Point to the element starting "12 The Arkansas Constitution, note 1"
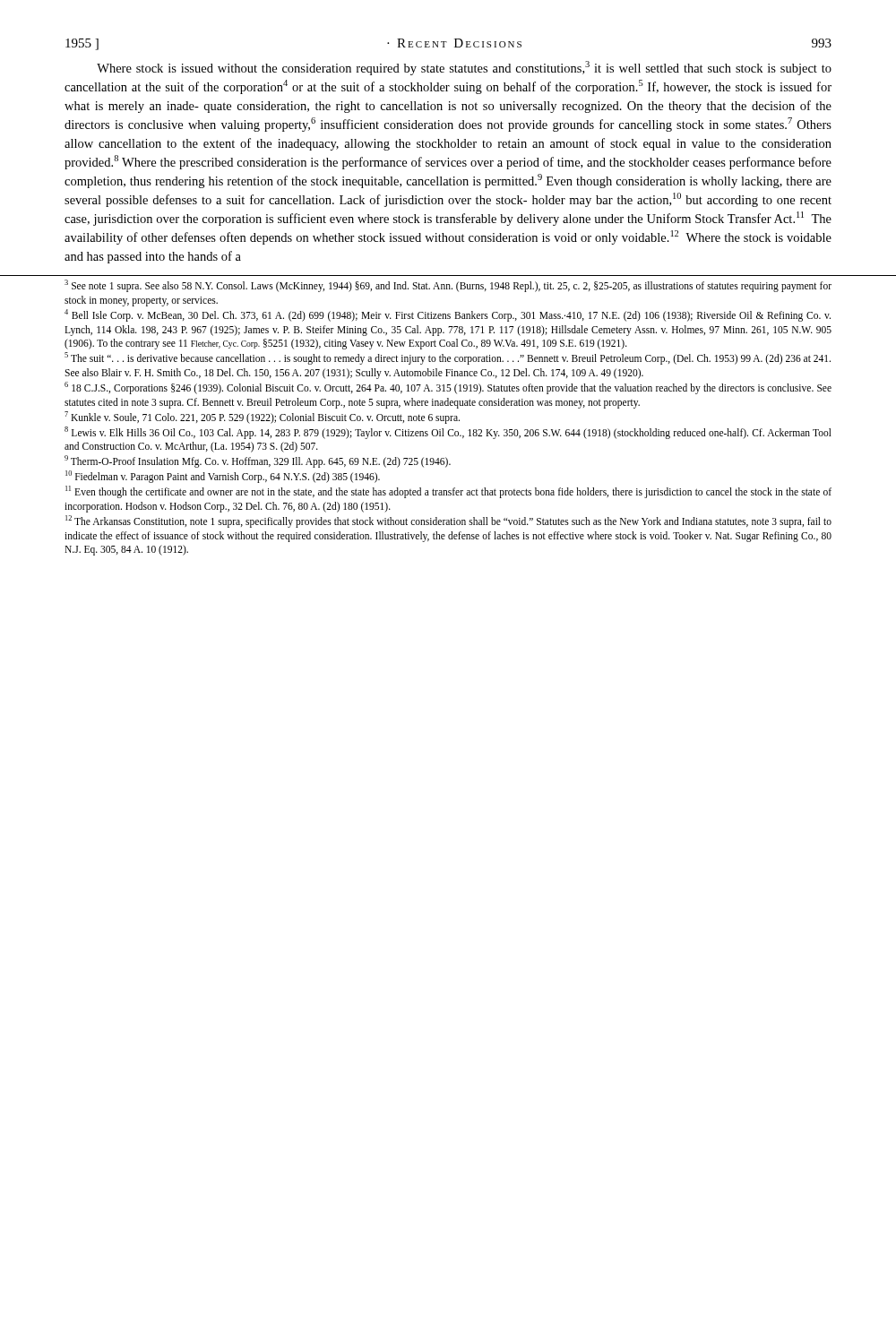This screenshot has height=1344, width=896. [448, 536]
